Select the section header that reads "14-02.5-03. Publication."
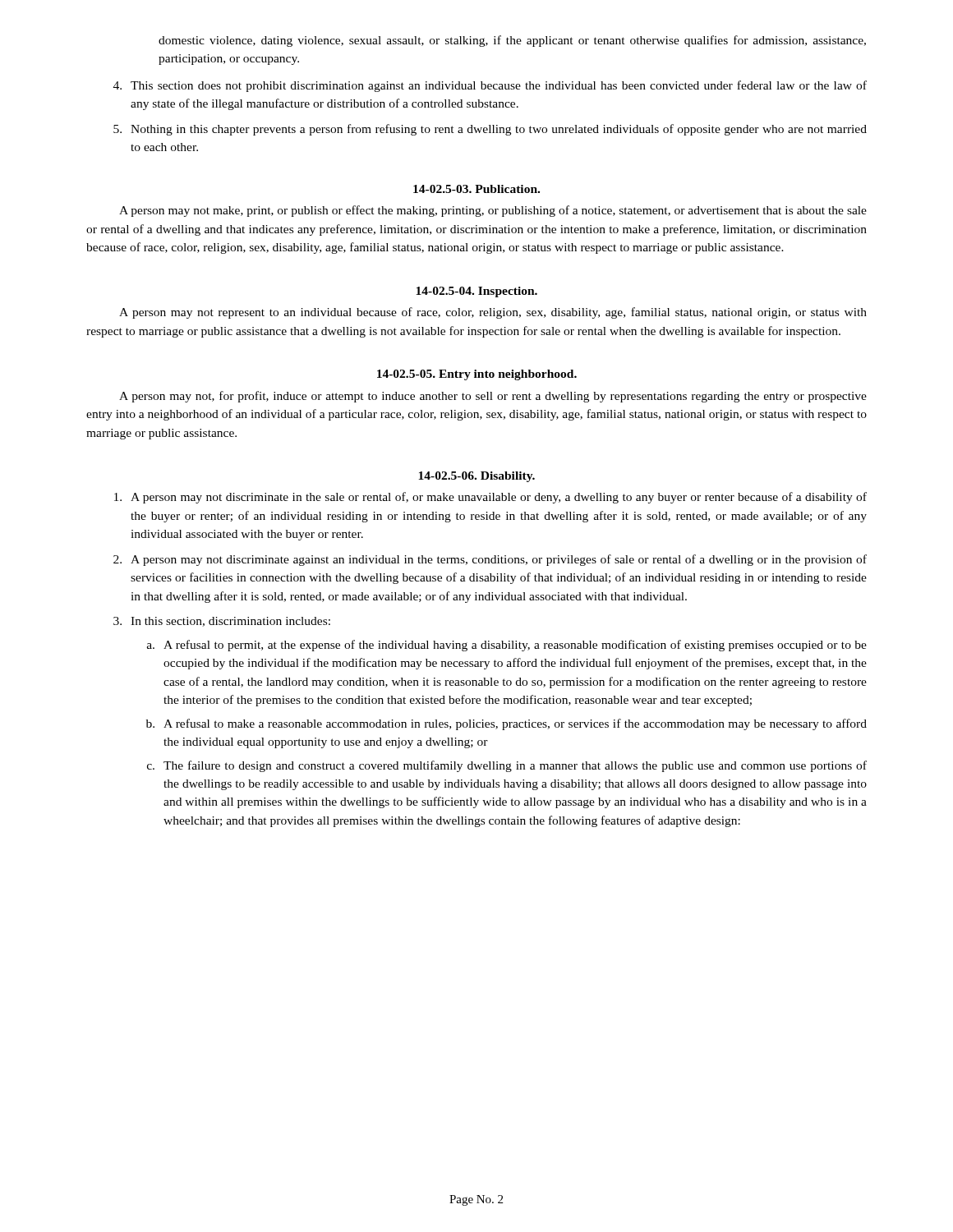Viewport: 953px width, 1232px height. point(476,188)
